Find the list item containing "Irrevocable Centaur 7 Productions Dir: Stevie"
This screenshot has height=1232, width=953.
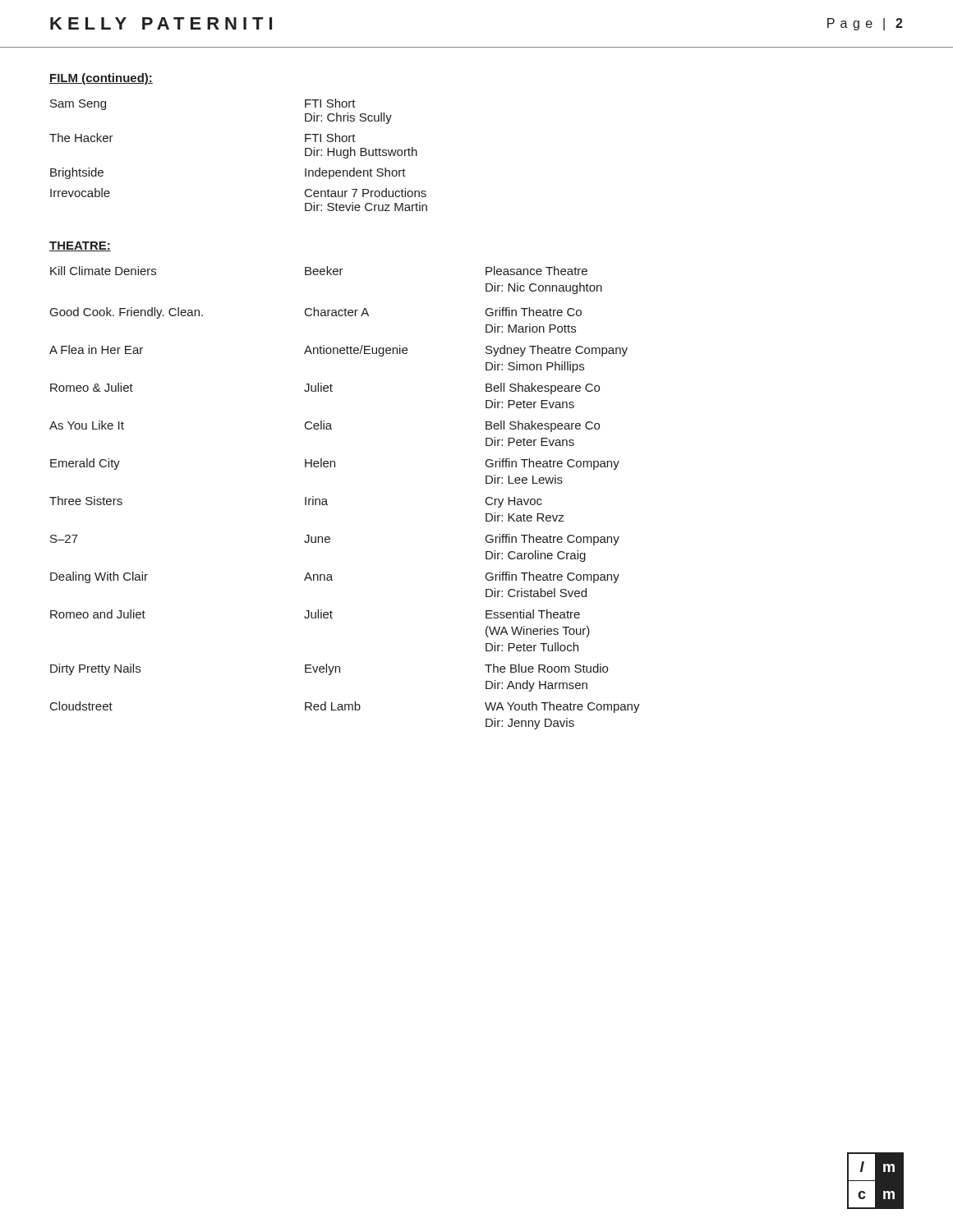(x=83, y=192)
